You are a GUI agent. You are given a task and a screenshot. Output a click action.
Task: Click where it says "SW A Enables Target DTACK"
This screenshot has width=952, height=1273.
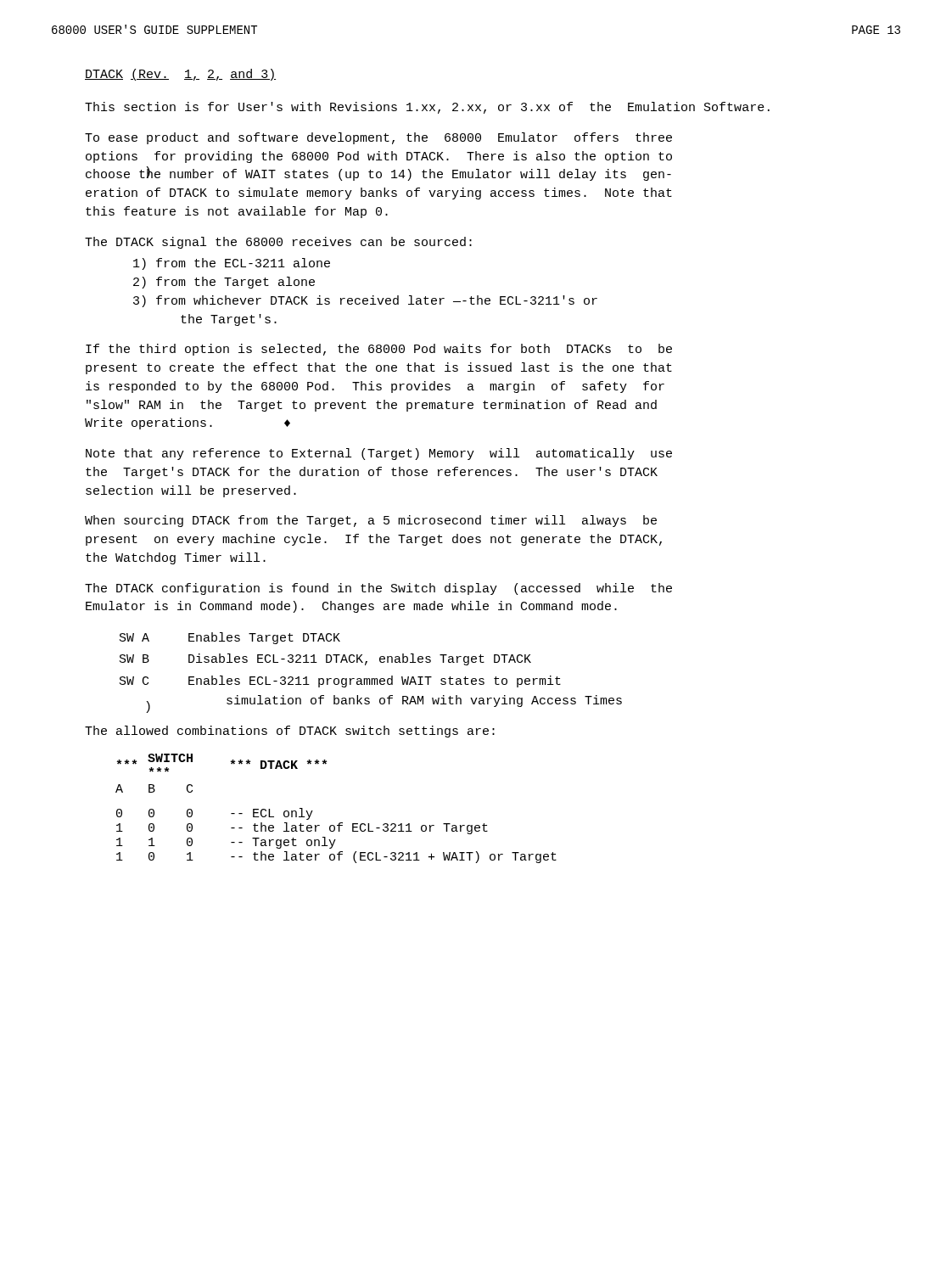coord(230,639)
